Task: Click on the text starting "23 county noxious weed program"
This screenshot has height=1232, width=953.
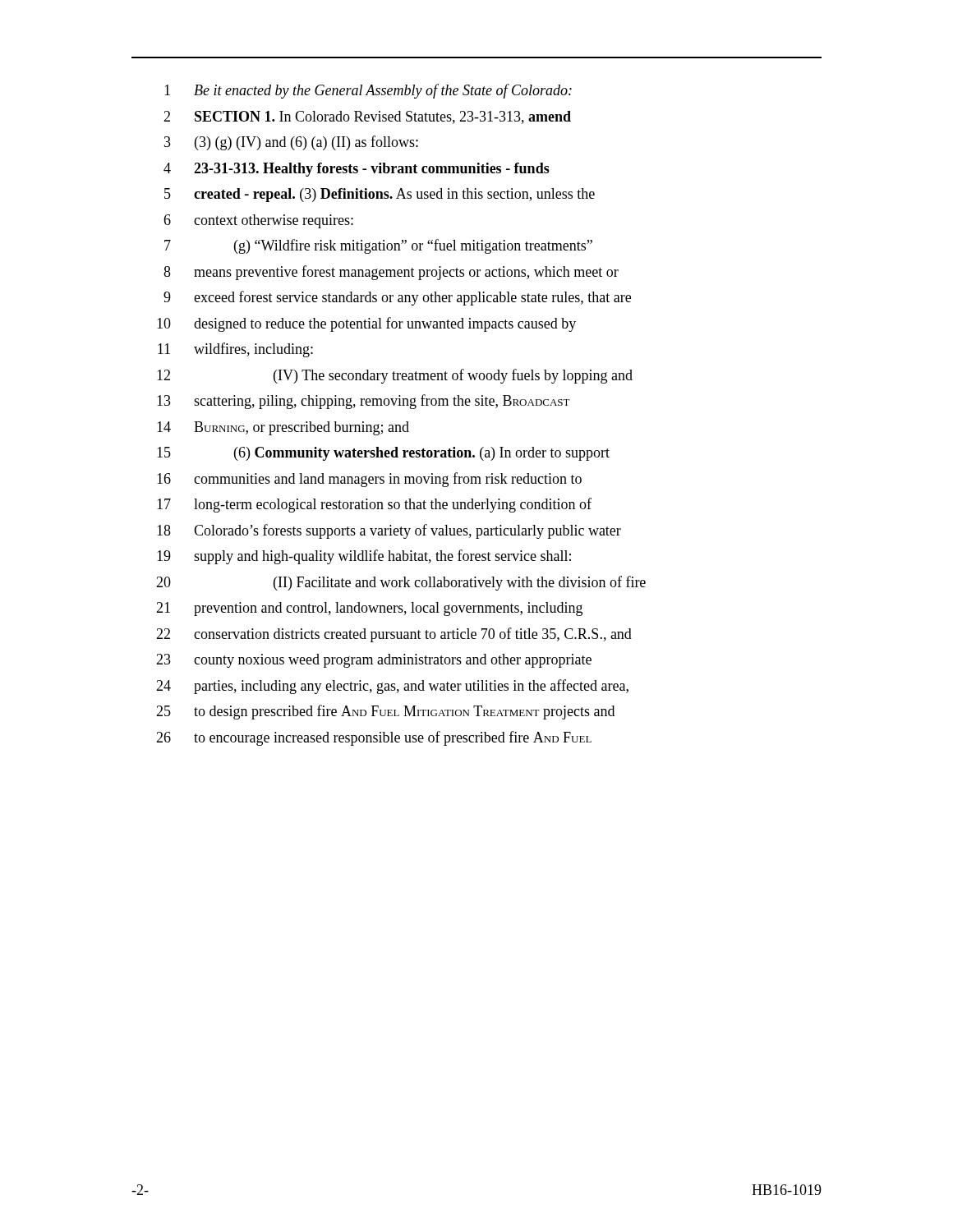Action: 476,660
